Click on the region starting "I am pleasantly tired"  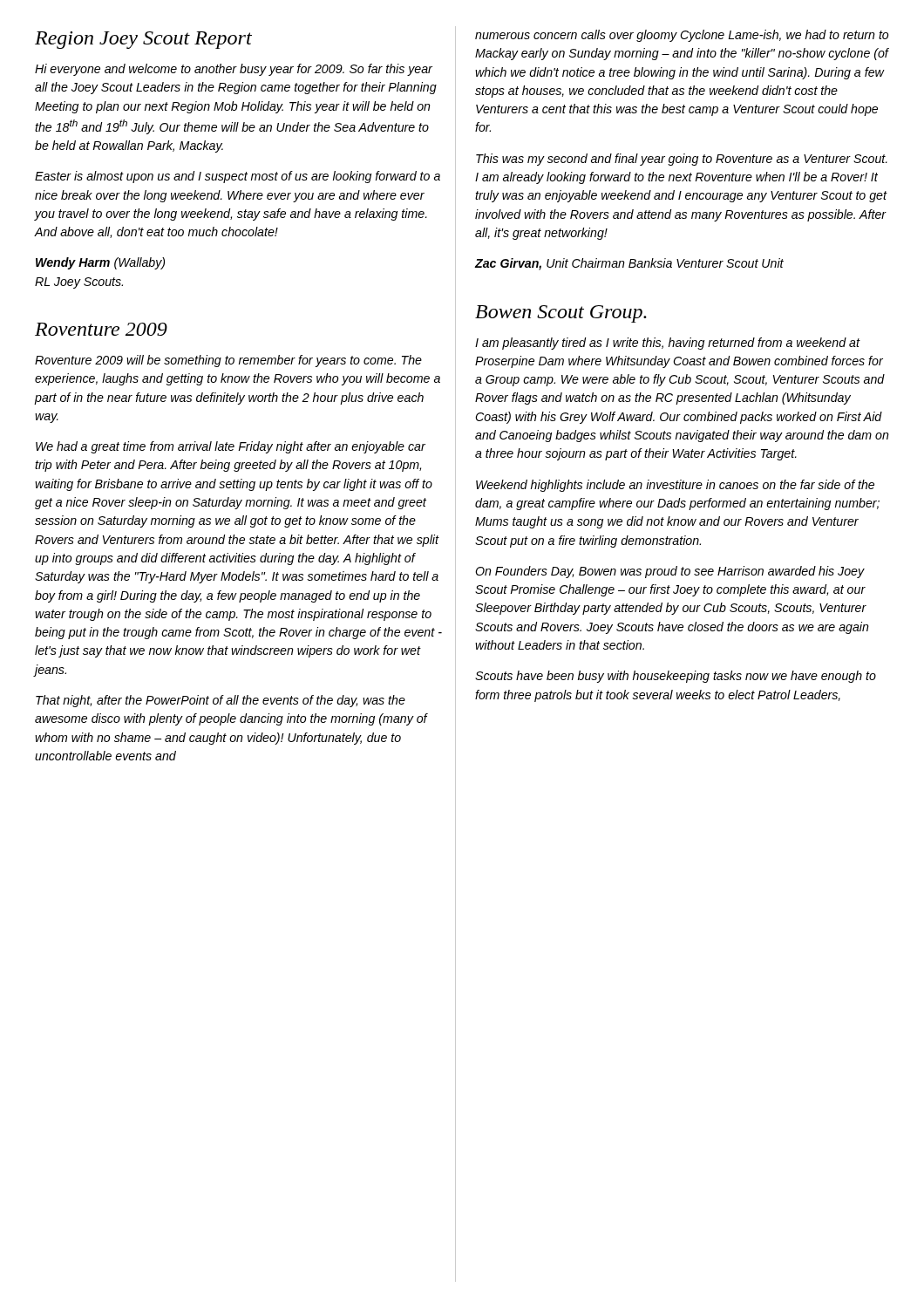(x=682, y=398)
